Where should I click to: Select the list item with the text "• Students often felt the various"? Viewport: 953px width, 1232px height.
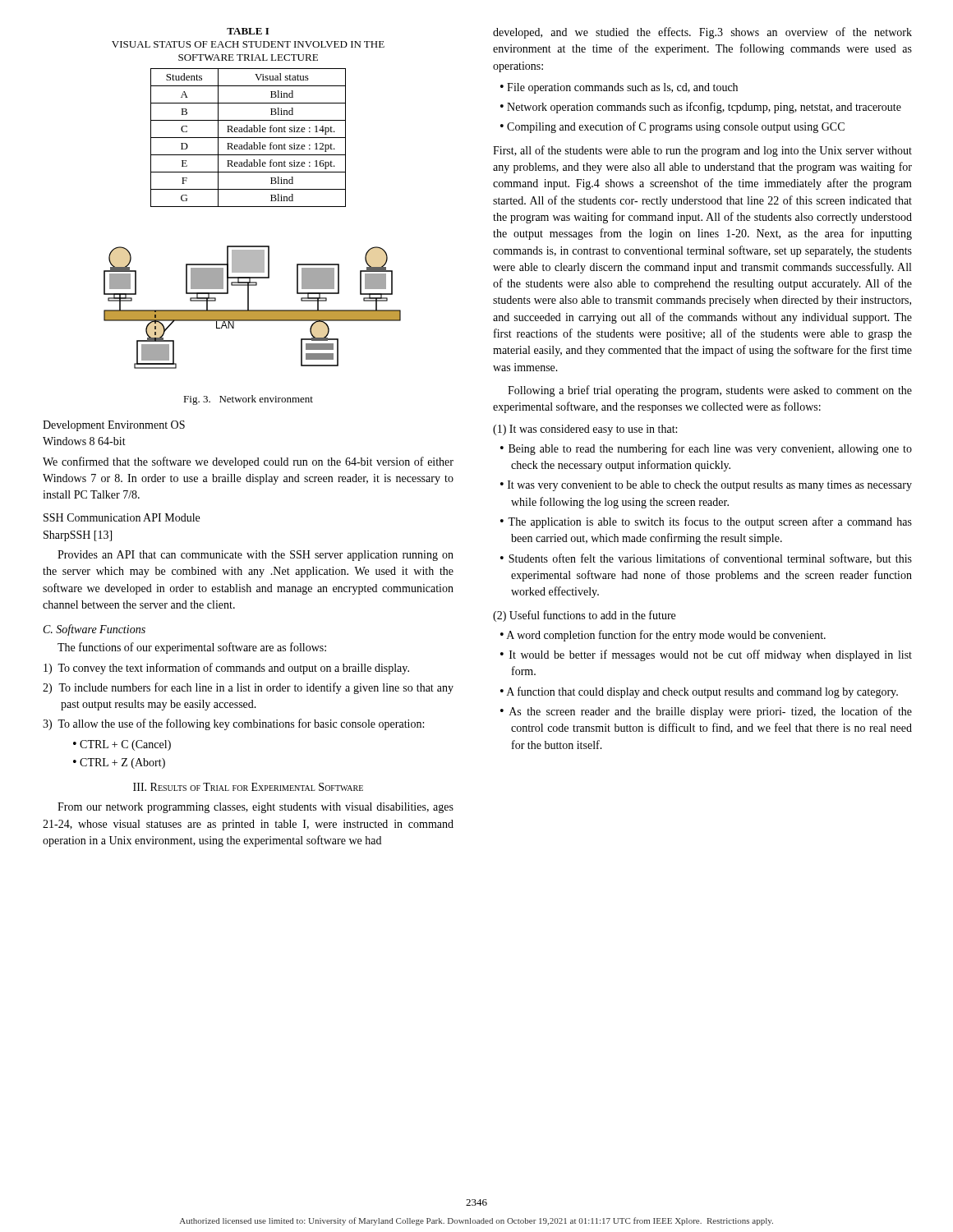[x=706, y=574]
